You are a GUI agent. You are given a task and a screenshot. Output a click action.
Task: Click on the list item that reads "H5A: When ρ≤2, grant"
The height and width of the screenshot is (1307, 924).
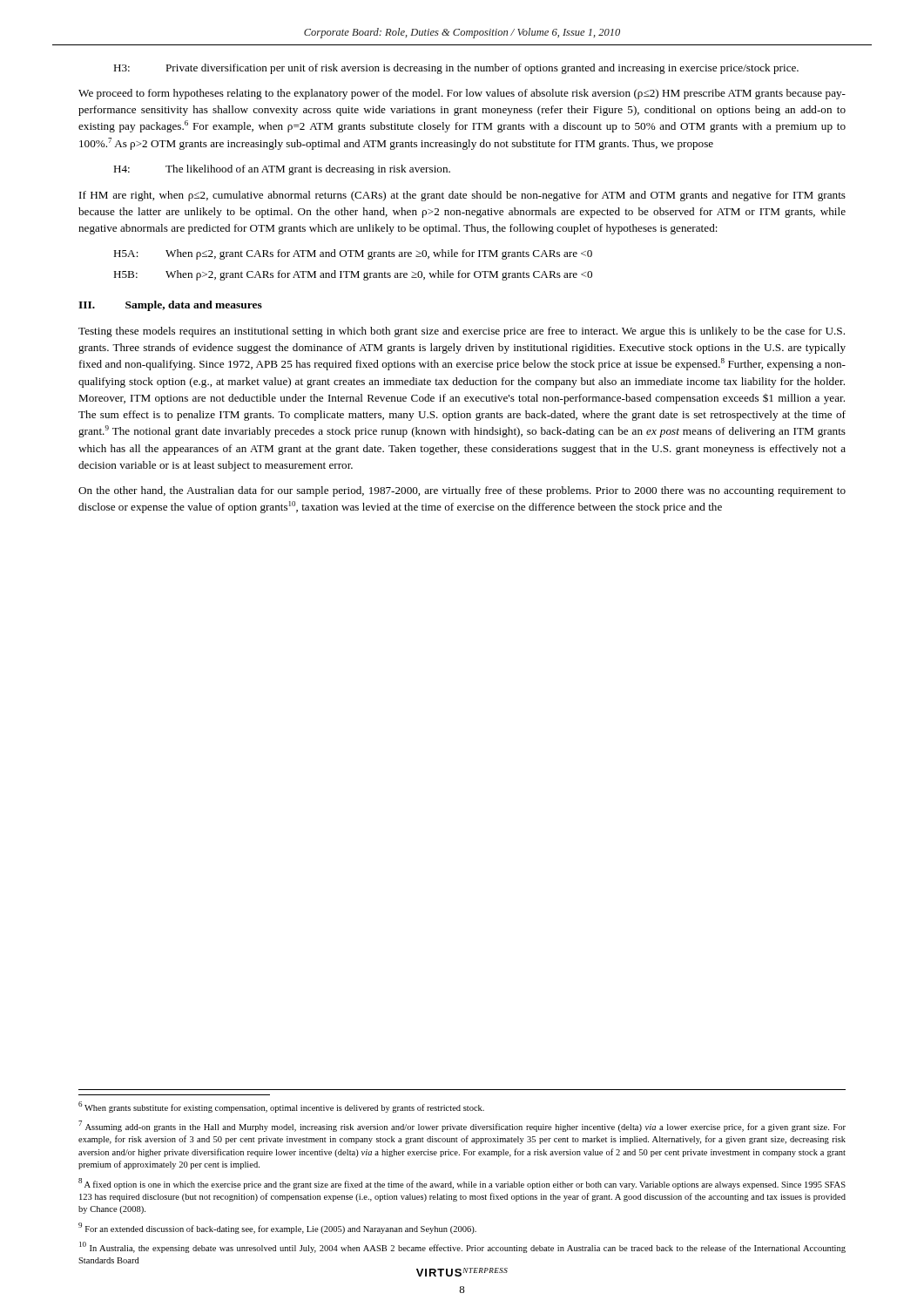(x=479, y=253)
